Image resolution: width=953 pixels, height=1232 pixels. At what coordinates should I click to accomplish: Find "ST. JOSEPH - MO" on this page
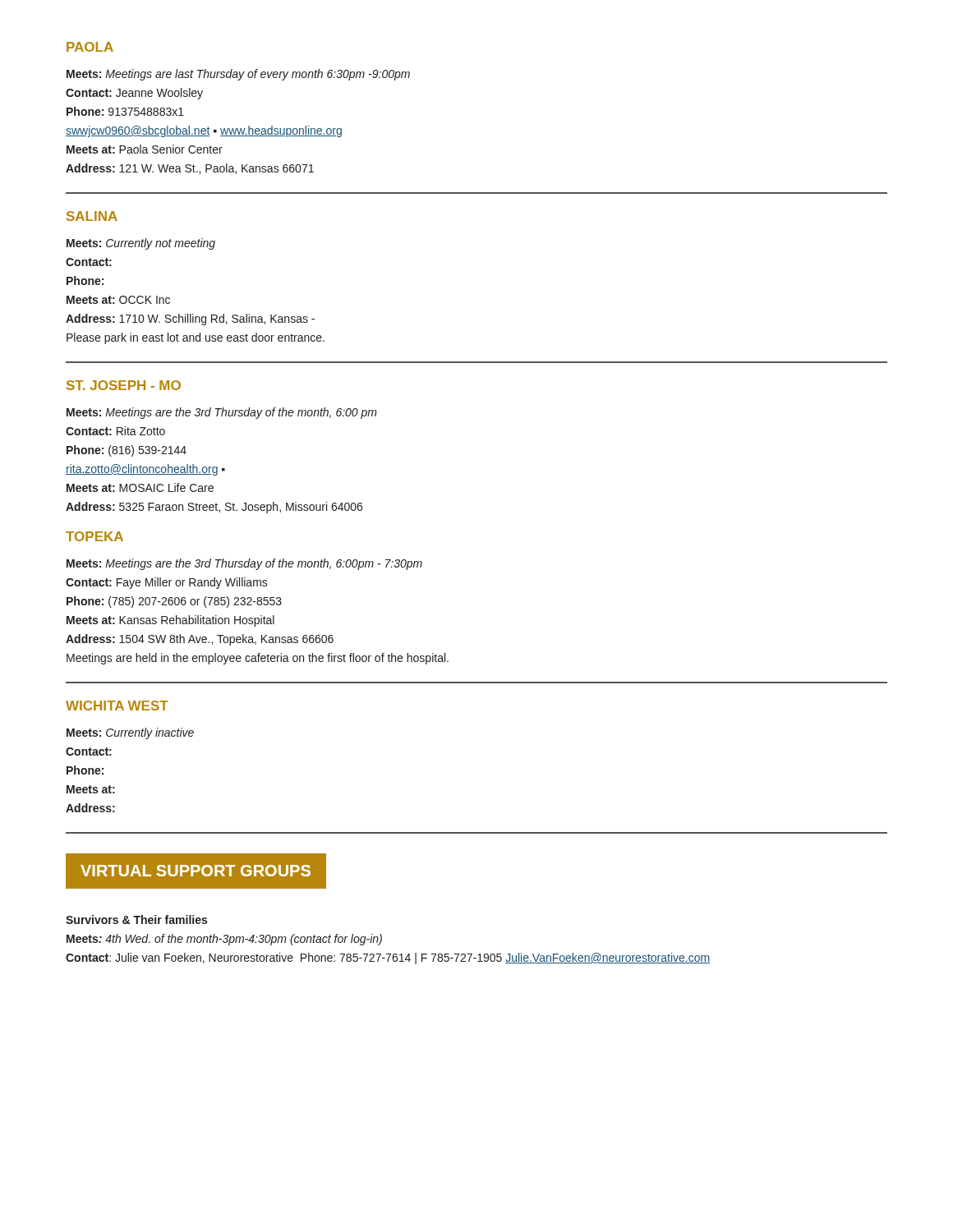pos(124,386)
